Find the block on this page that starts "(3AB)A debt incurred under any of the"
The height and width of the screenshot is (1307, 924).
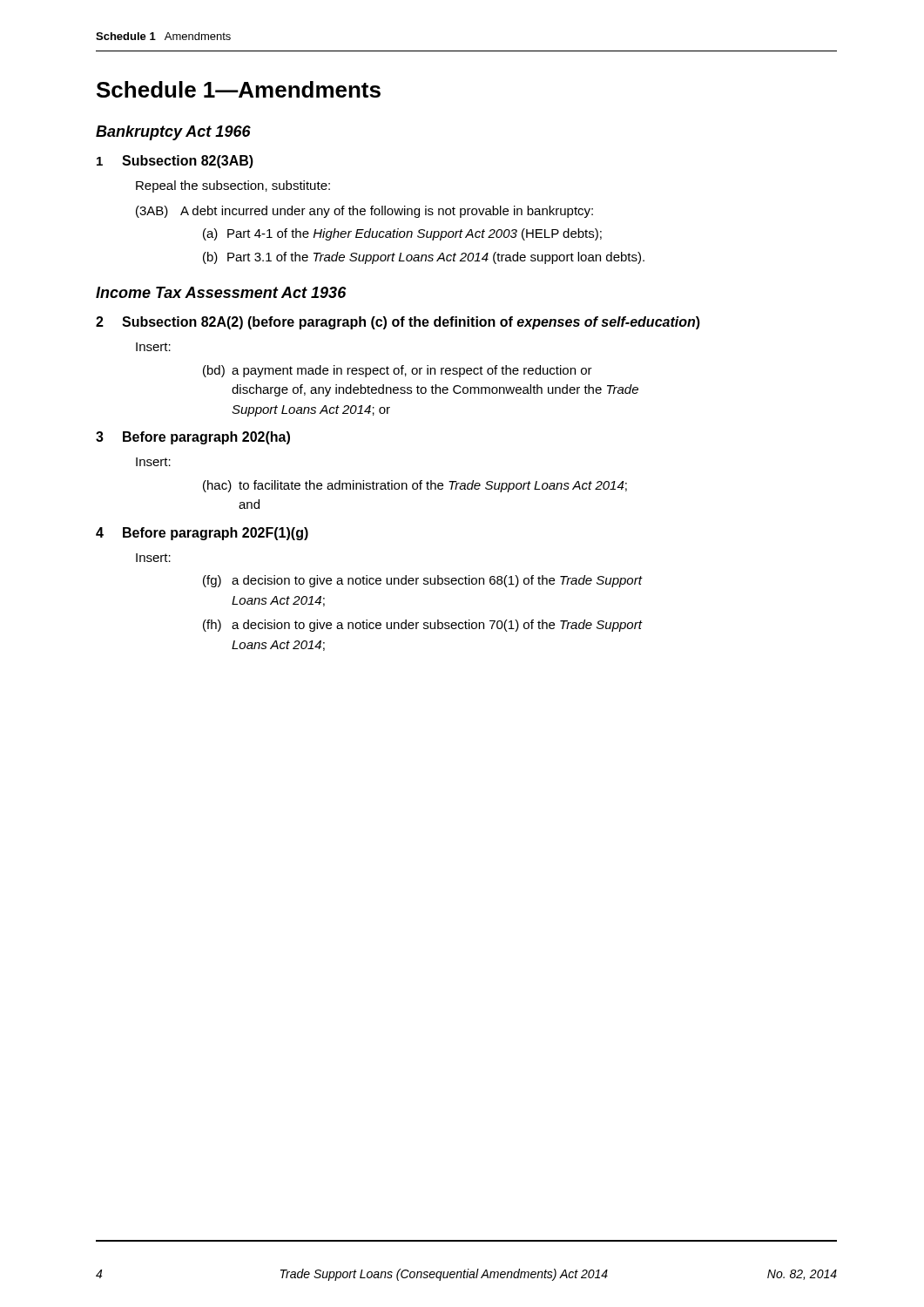point(397,211)
